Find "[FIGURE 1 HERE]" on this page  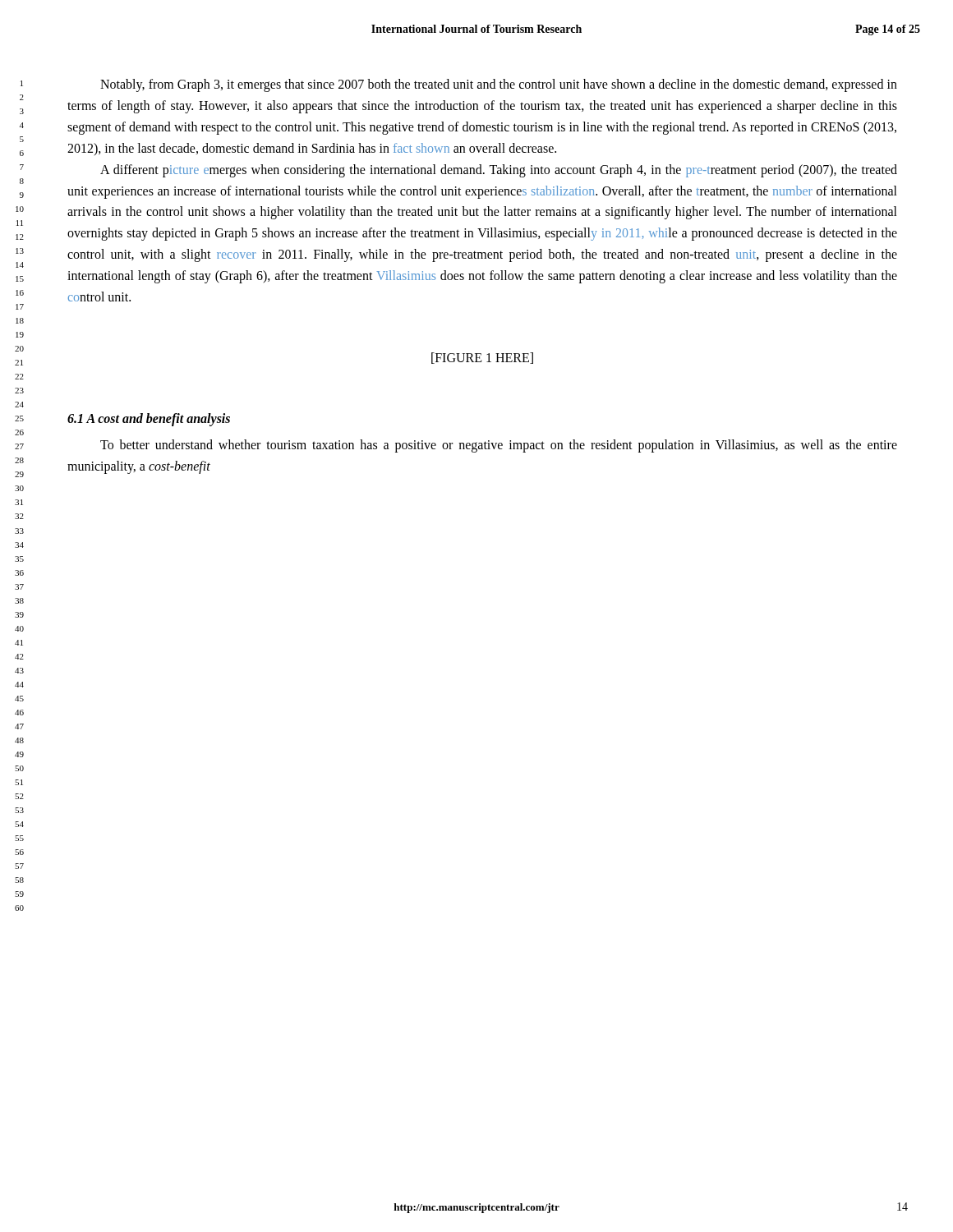pos(482,358)
